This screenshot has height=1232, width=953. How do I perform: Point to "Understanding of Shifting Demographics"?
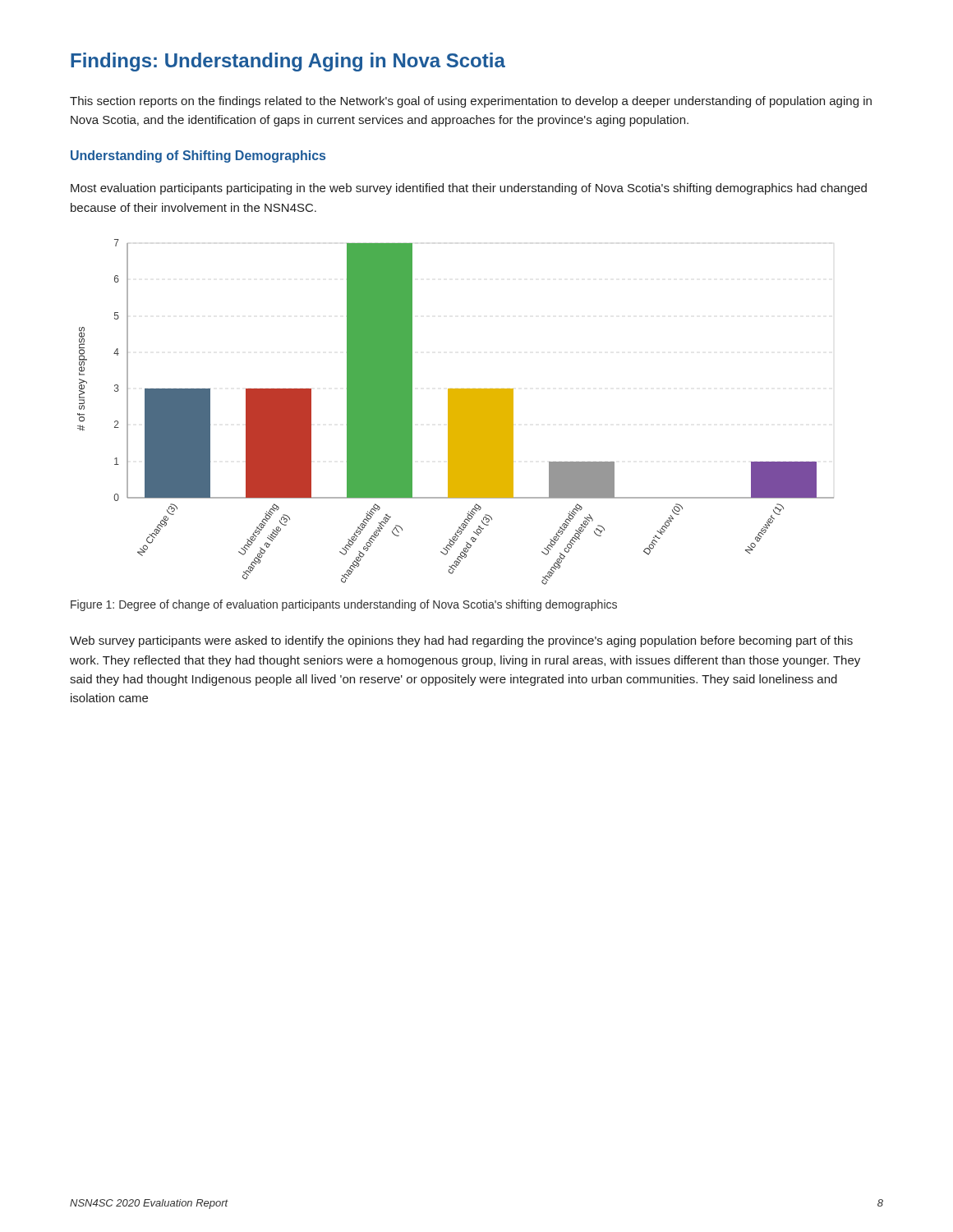(198, 156)
